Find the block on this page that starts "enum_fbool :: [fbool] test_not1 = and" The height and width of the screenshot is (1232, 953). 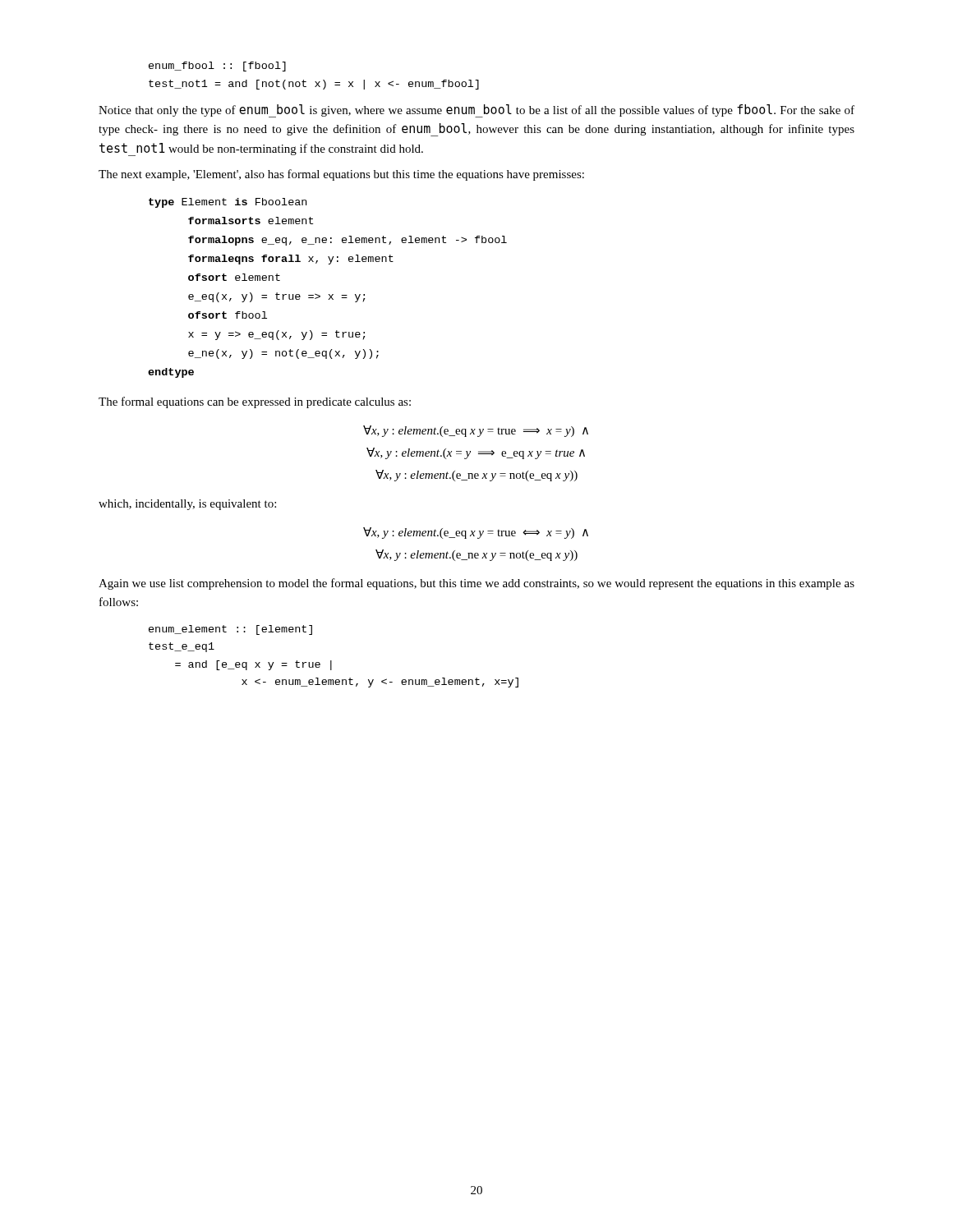(x=217, y=67)
